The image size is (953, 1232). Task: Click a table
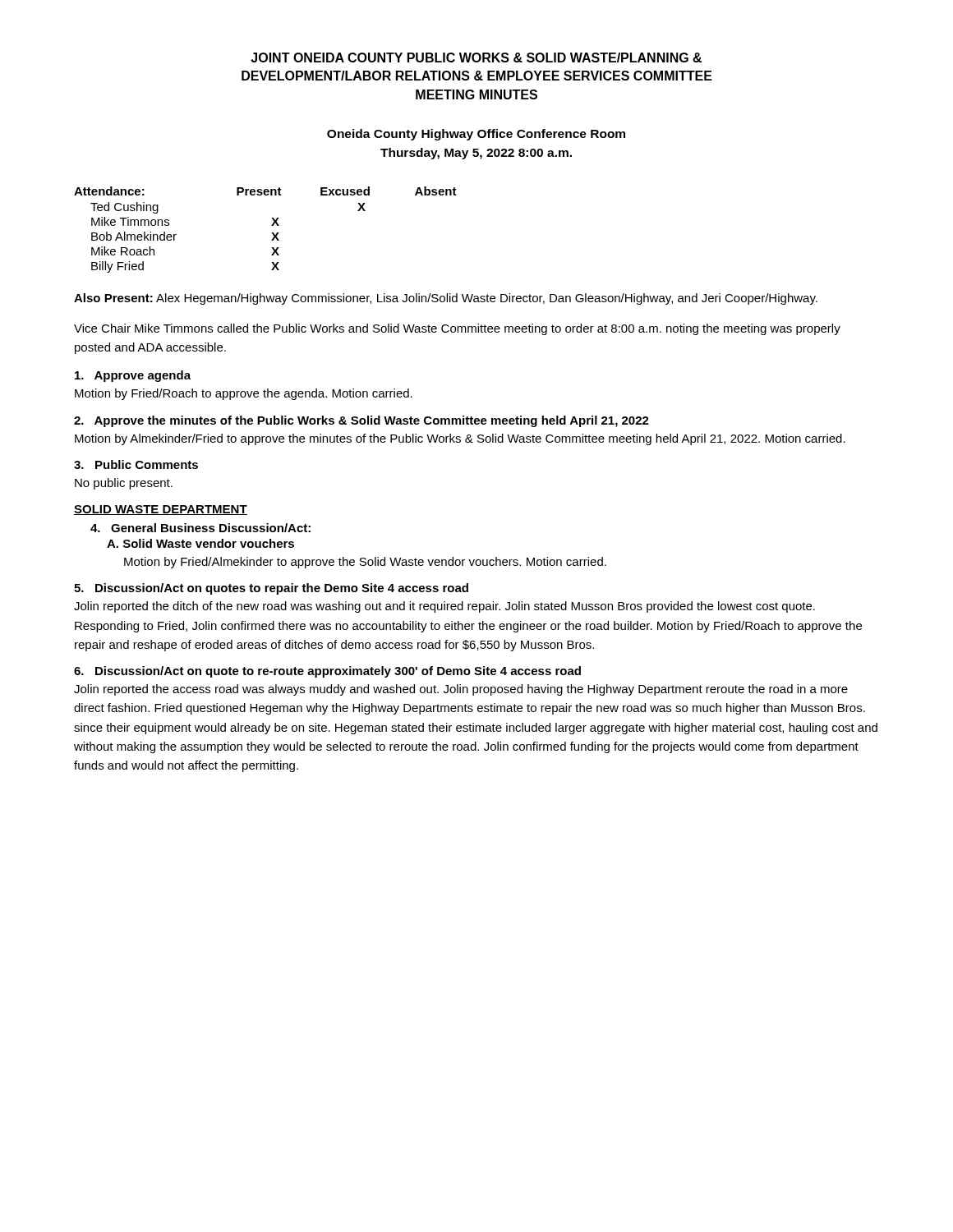(x=476, y=228)
